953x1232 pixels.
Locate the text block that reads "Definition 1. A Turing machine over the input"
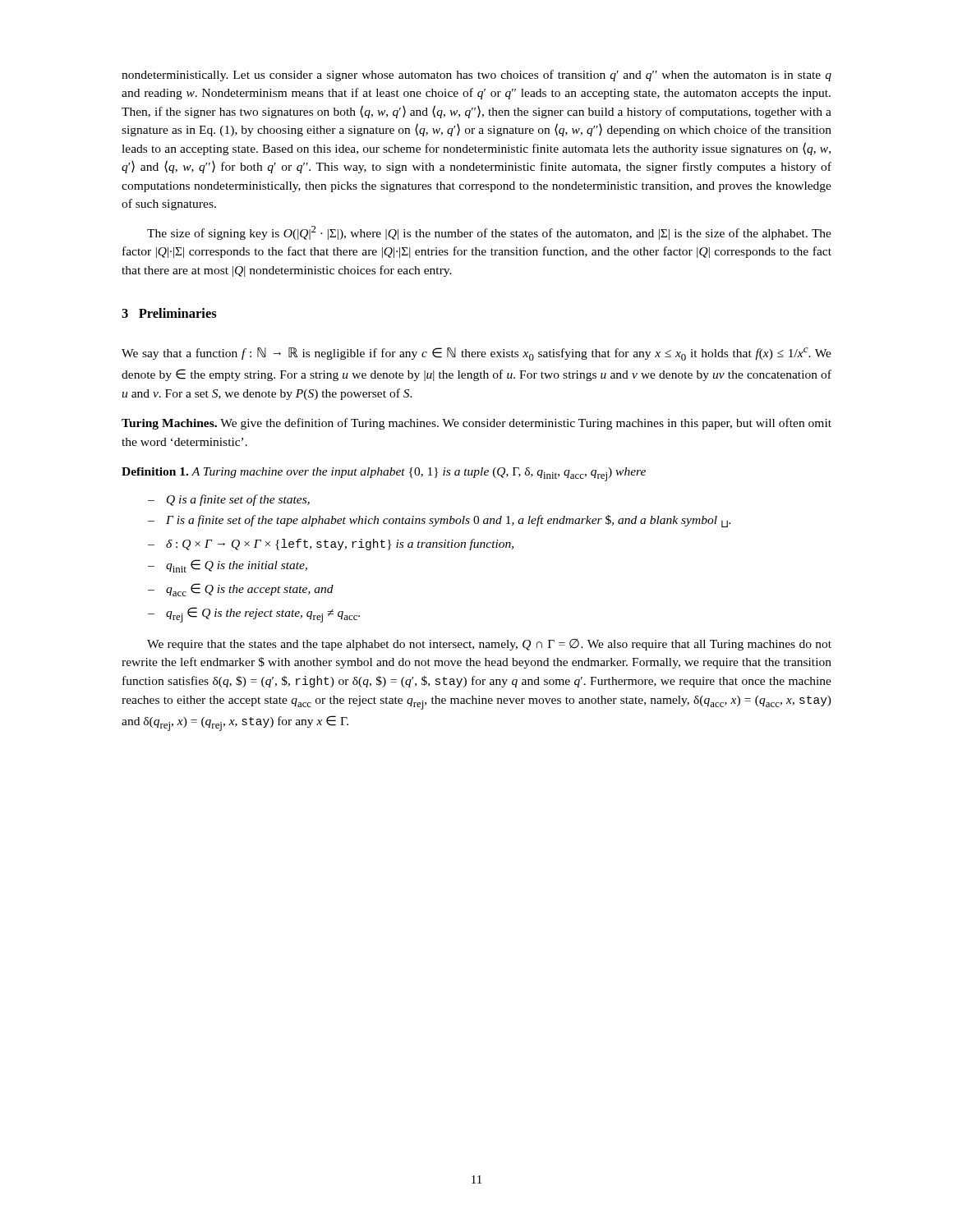tap(476, 473)
